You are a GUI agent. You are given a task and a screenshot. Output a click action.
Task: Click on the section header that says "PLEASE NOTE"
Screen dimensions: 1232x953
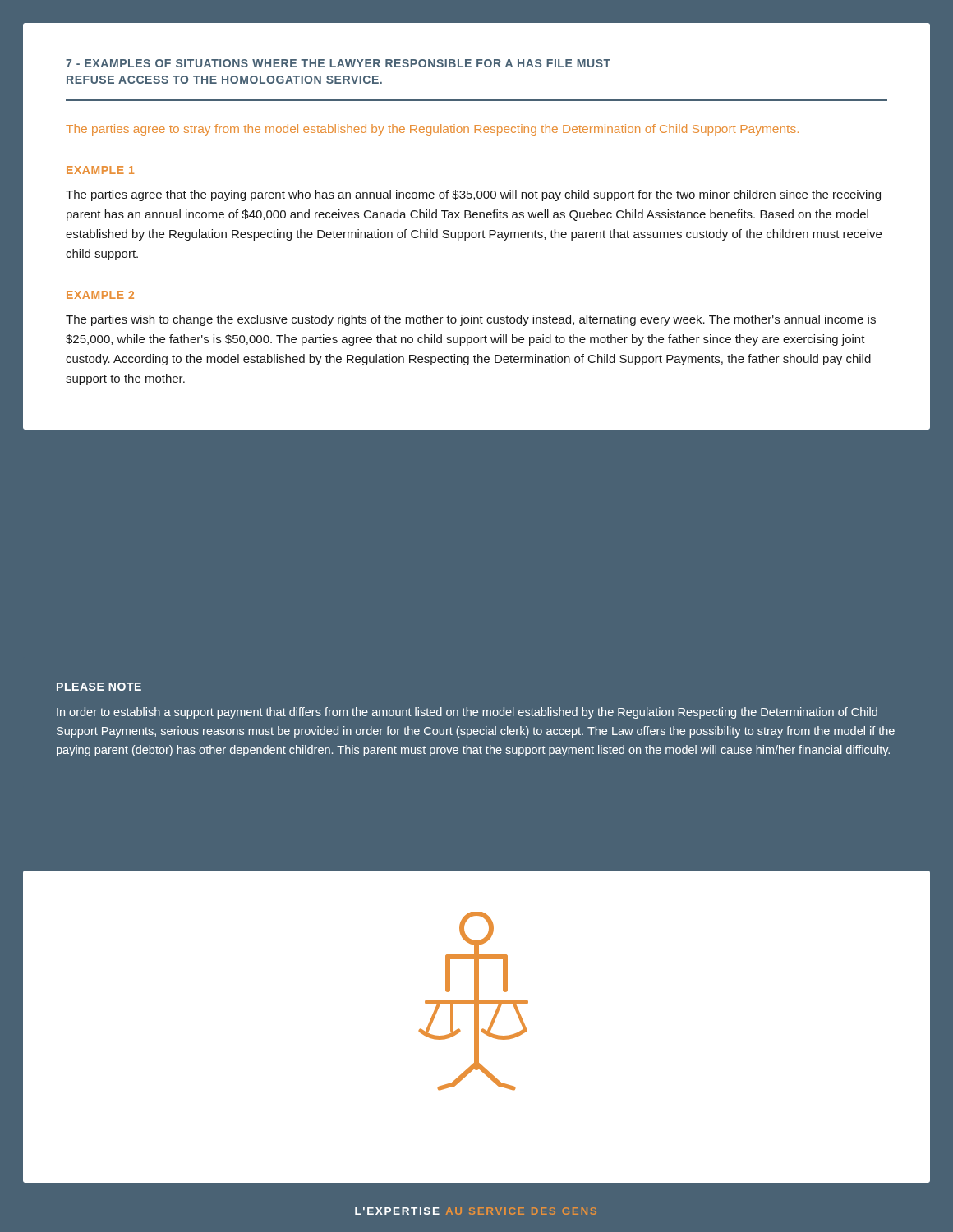99,687
